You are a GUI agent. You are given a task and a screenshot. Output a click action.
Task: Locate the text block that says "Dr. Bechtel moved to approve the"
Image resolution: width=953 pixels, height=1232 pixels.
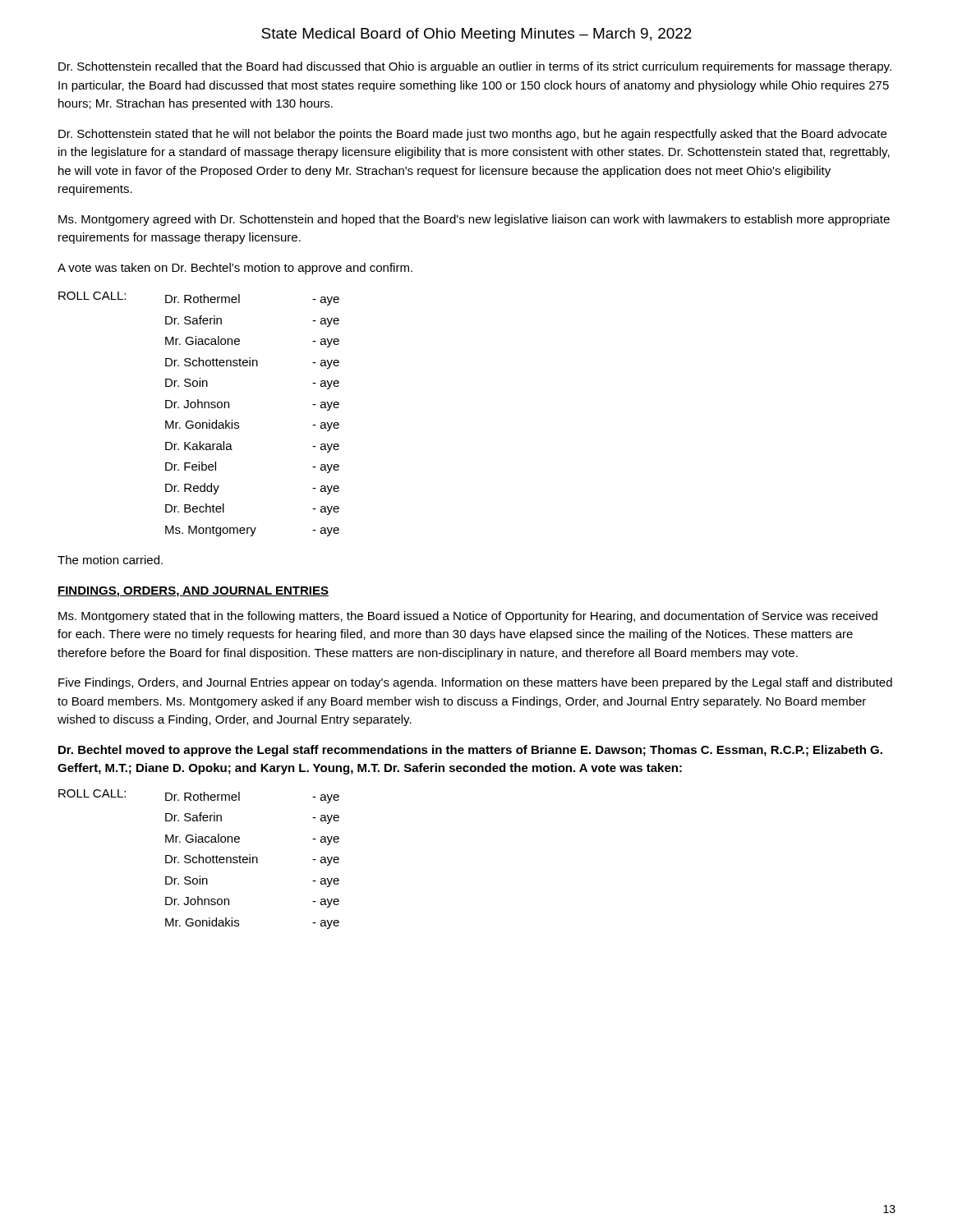[470, 758]
